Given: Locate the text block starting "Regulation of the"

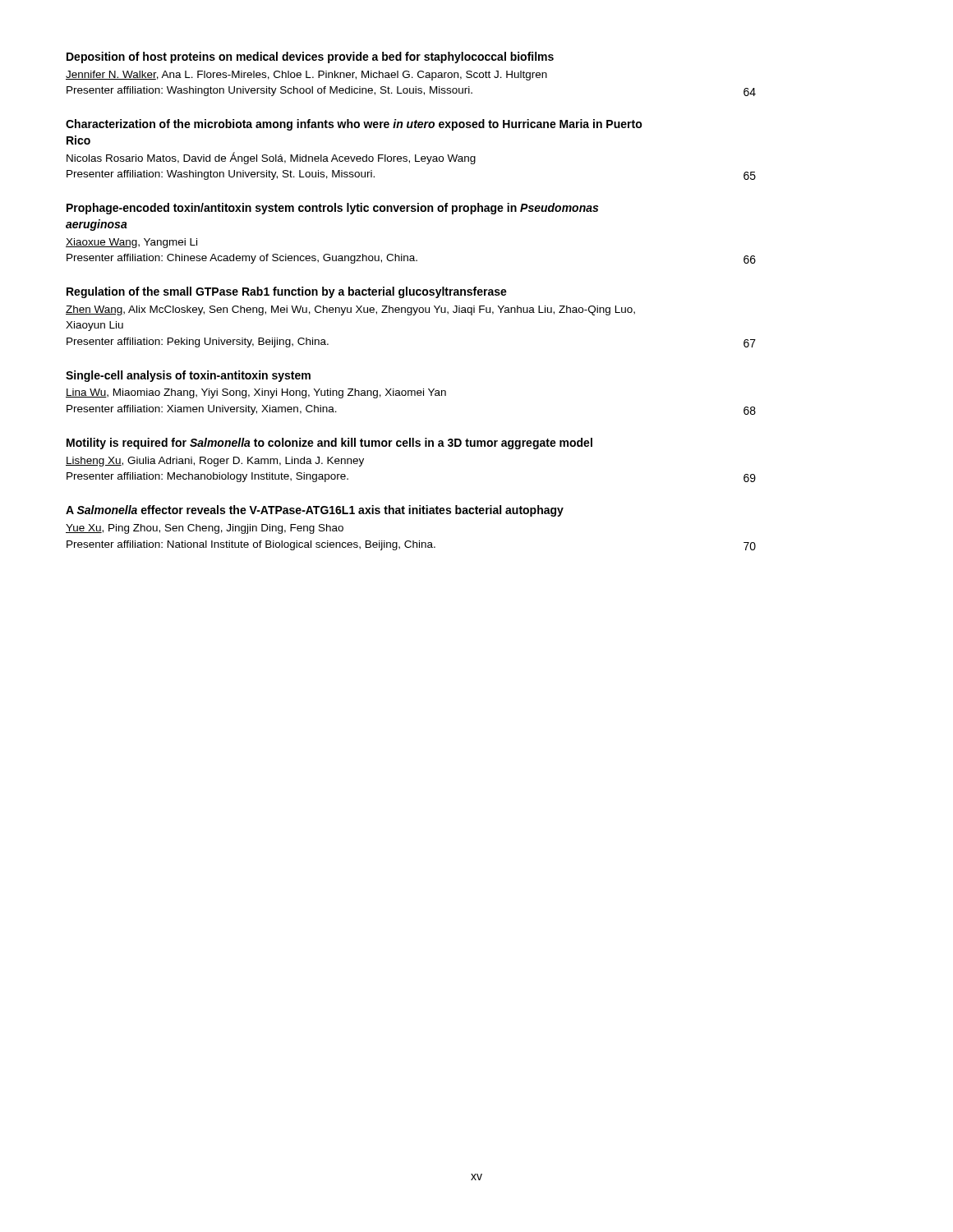Looking at the screenshot, I should (x=362, y=317).
